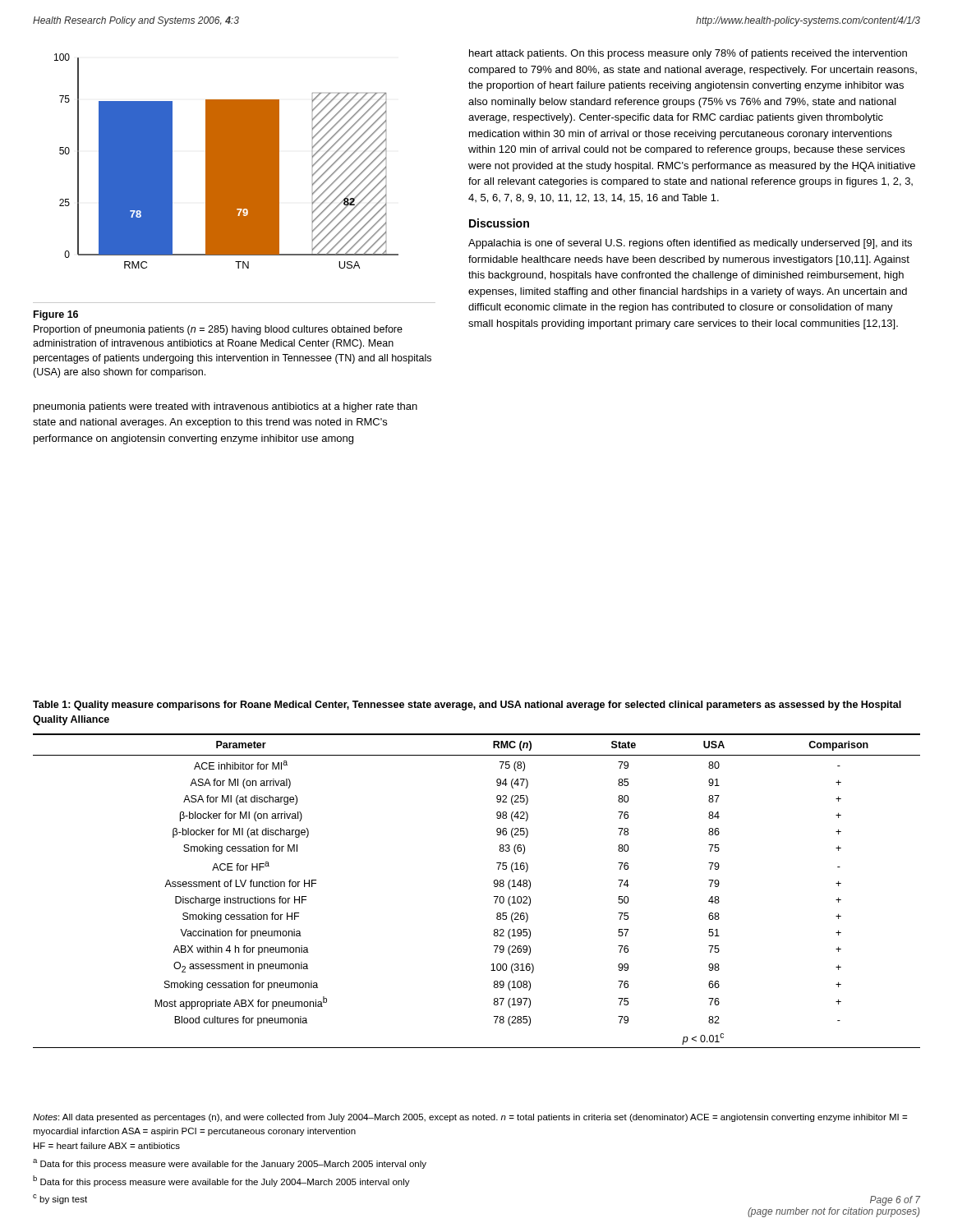Point to the block starting "pneumonia patients were treated with intravenous"
The width and height of the screenshot is (953, 1232).
(x=225, y=422)
